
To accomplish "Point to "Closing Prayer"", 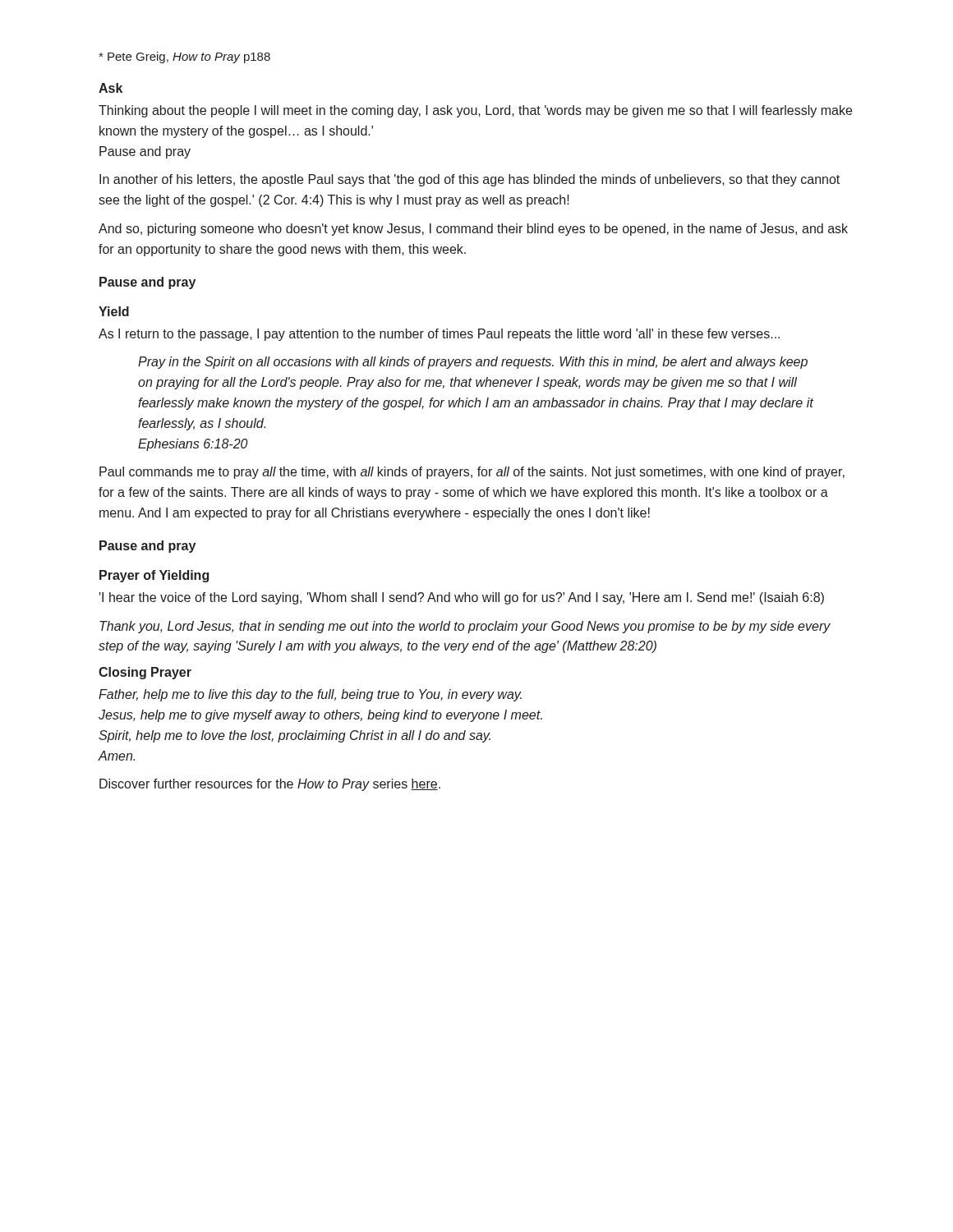I will pos(145,672).
